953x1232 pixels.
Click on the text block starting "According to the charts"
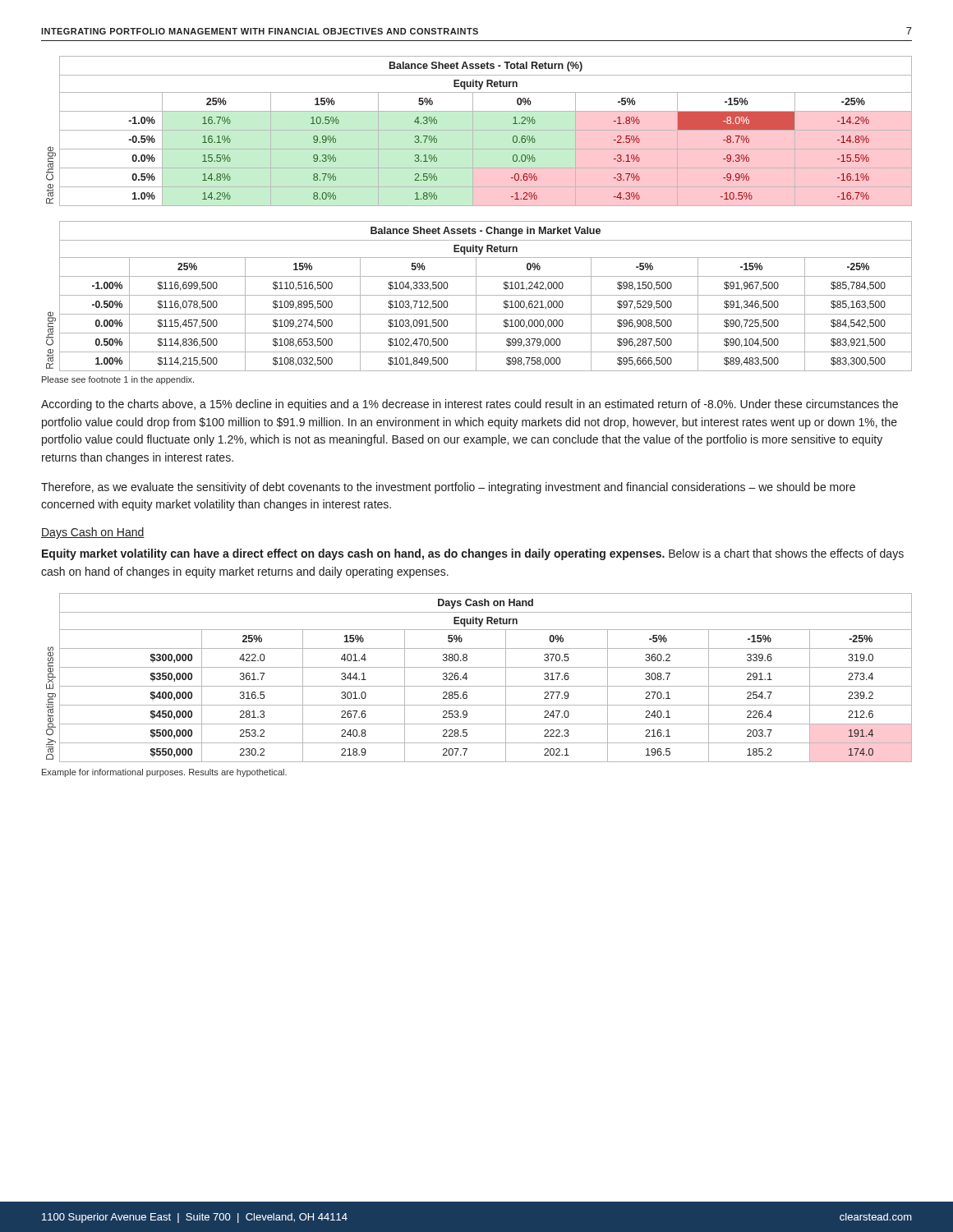point(470,431)
